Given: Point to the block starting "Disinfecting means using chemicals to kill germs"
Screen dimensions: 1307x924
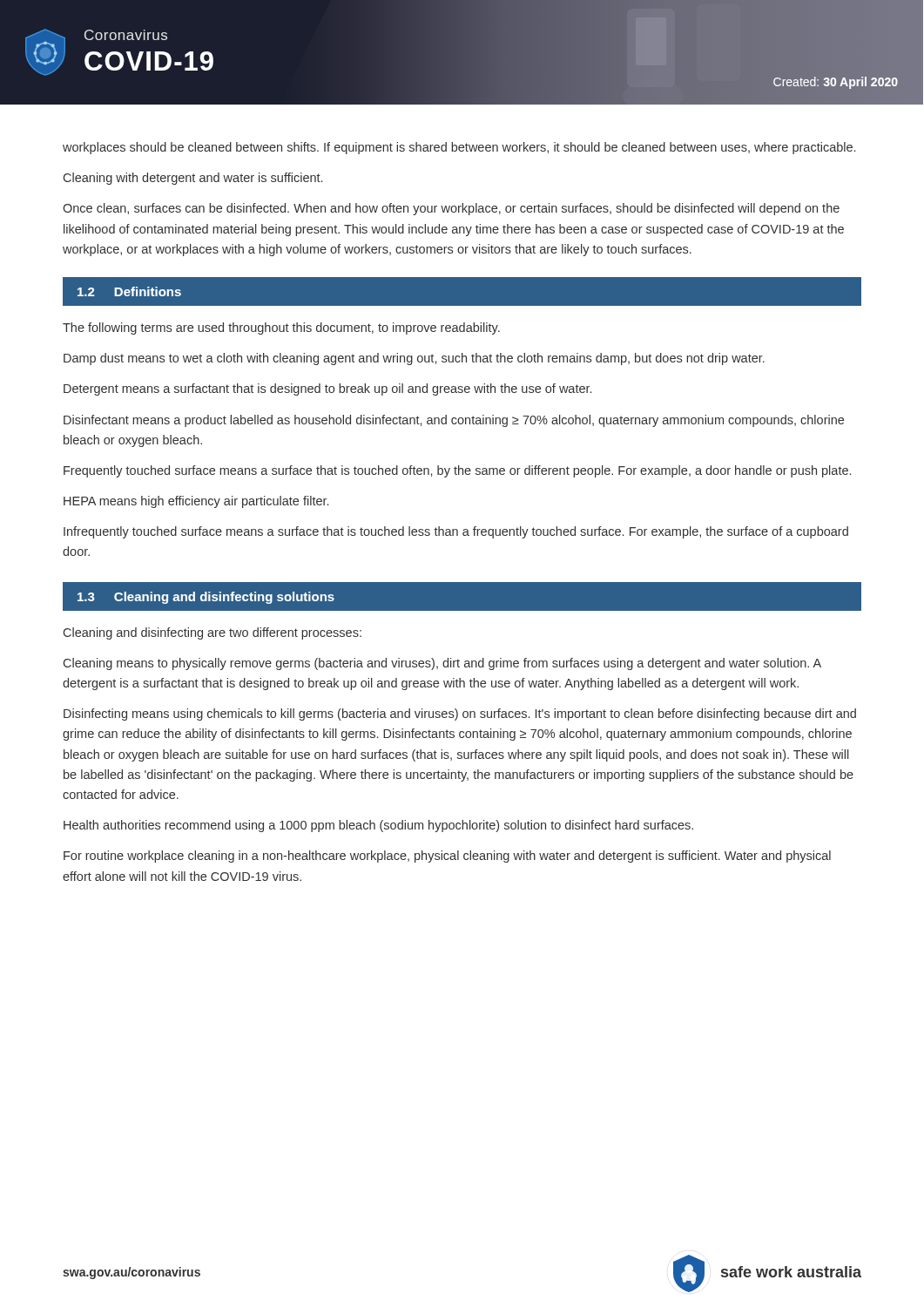Looking at the screenshot, I should point(460,754).
